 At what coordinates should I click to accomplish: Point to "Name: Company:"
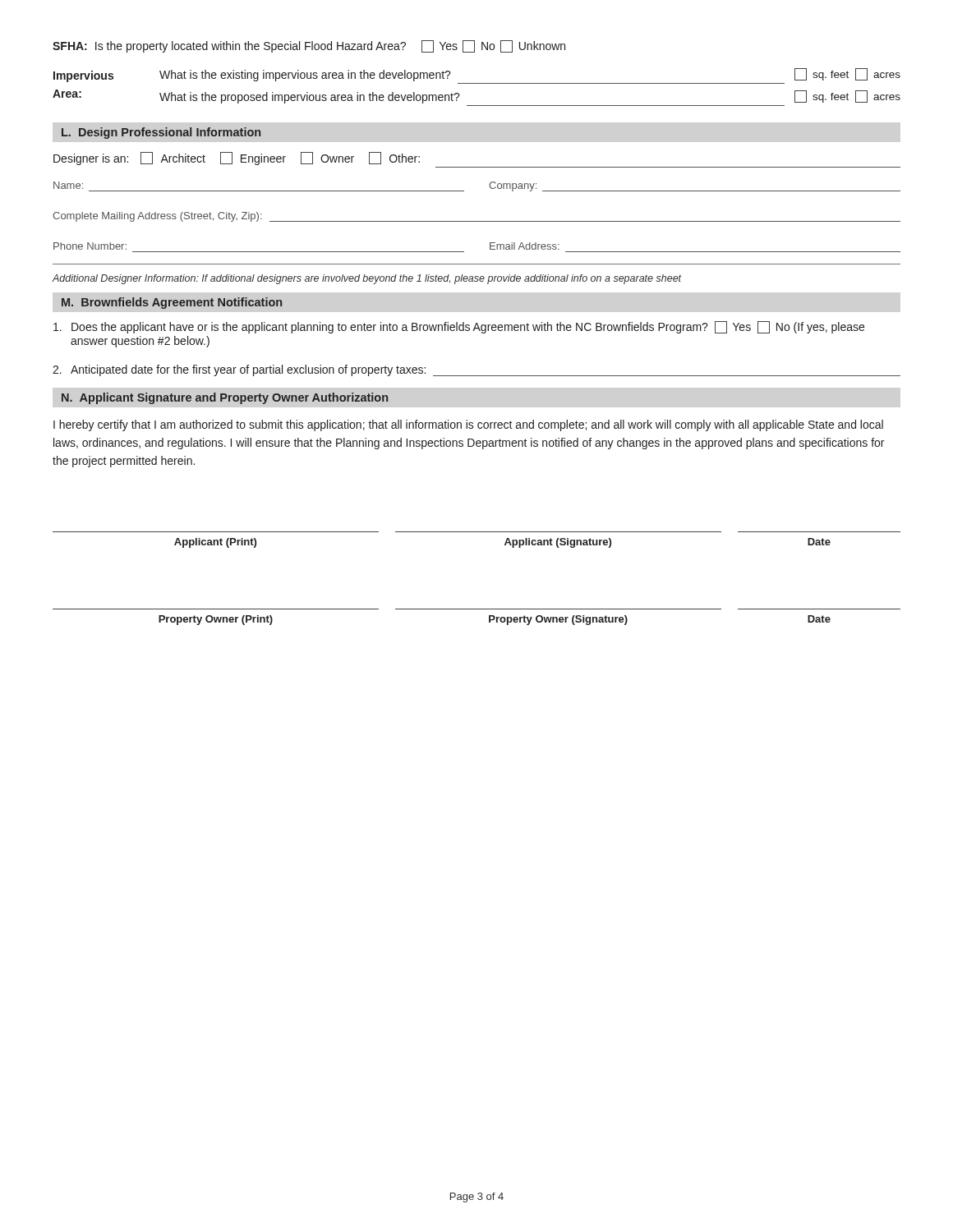68,186
